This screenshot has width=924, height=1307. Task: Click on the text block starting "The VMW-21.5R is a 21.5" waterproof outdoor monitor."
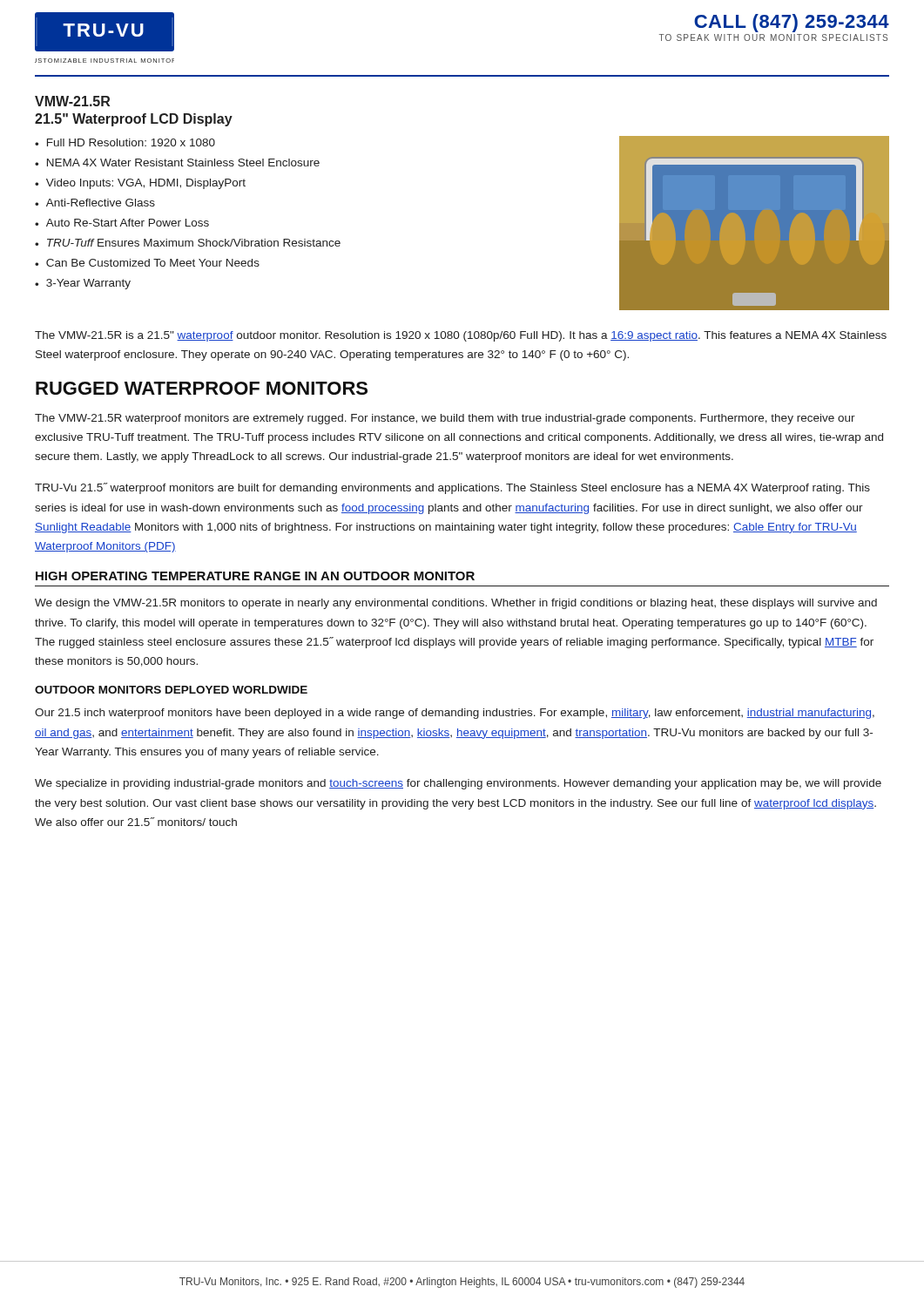click(461, 345)
